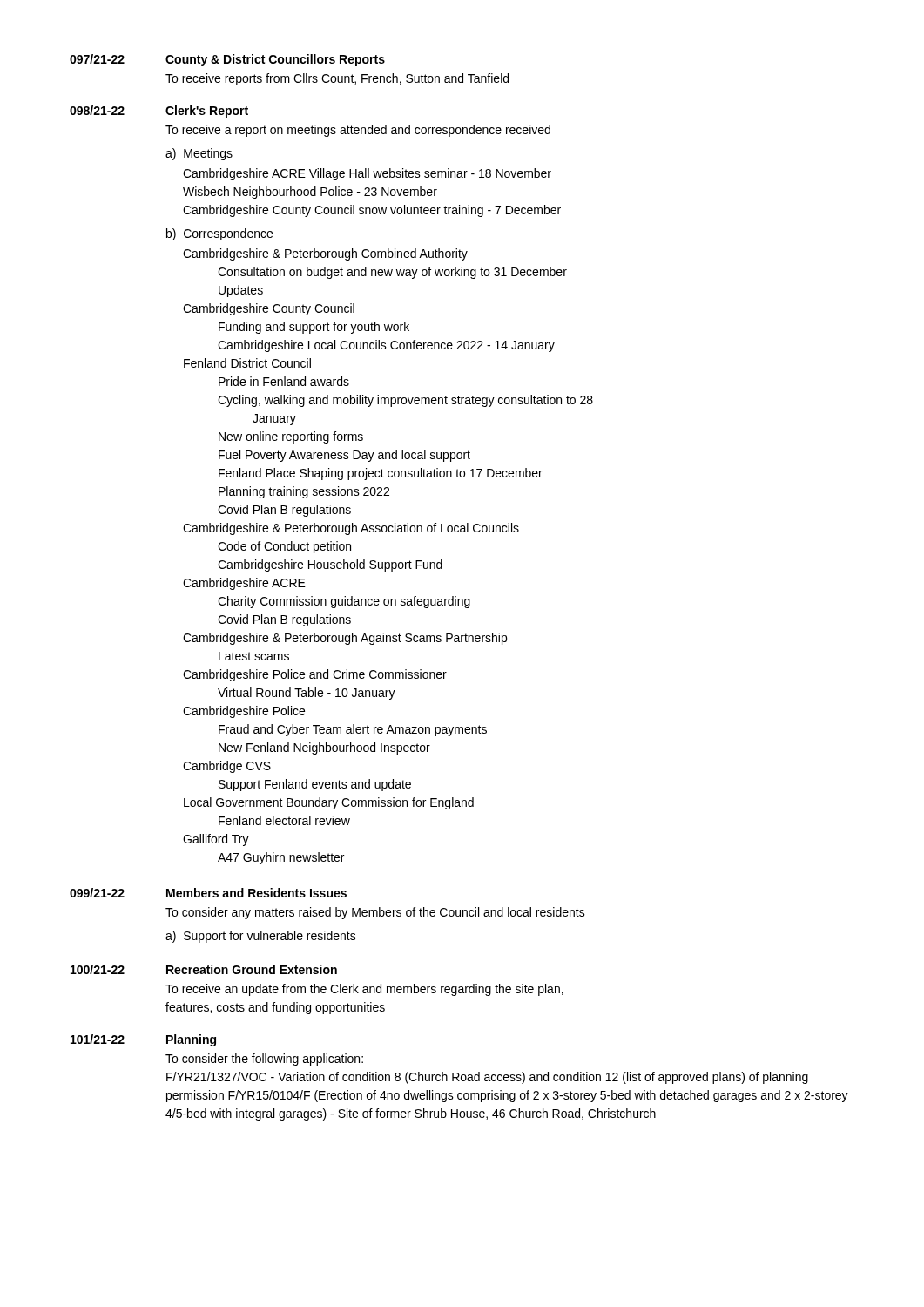Select the text starting "098/21-22 Clerk's Report To receive a"

(x=462, y=487)
